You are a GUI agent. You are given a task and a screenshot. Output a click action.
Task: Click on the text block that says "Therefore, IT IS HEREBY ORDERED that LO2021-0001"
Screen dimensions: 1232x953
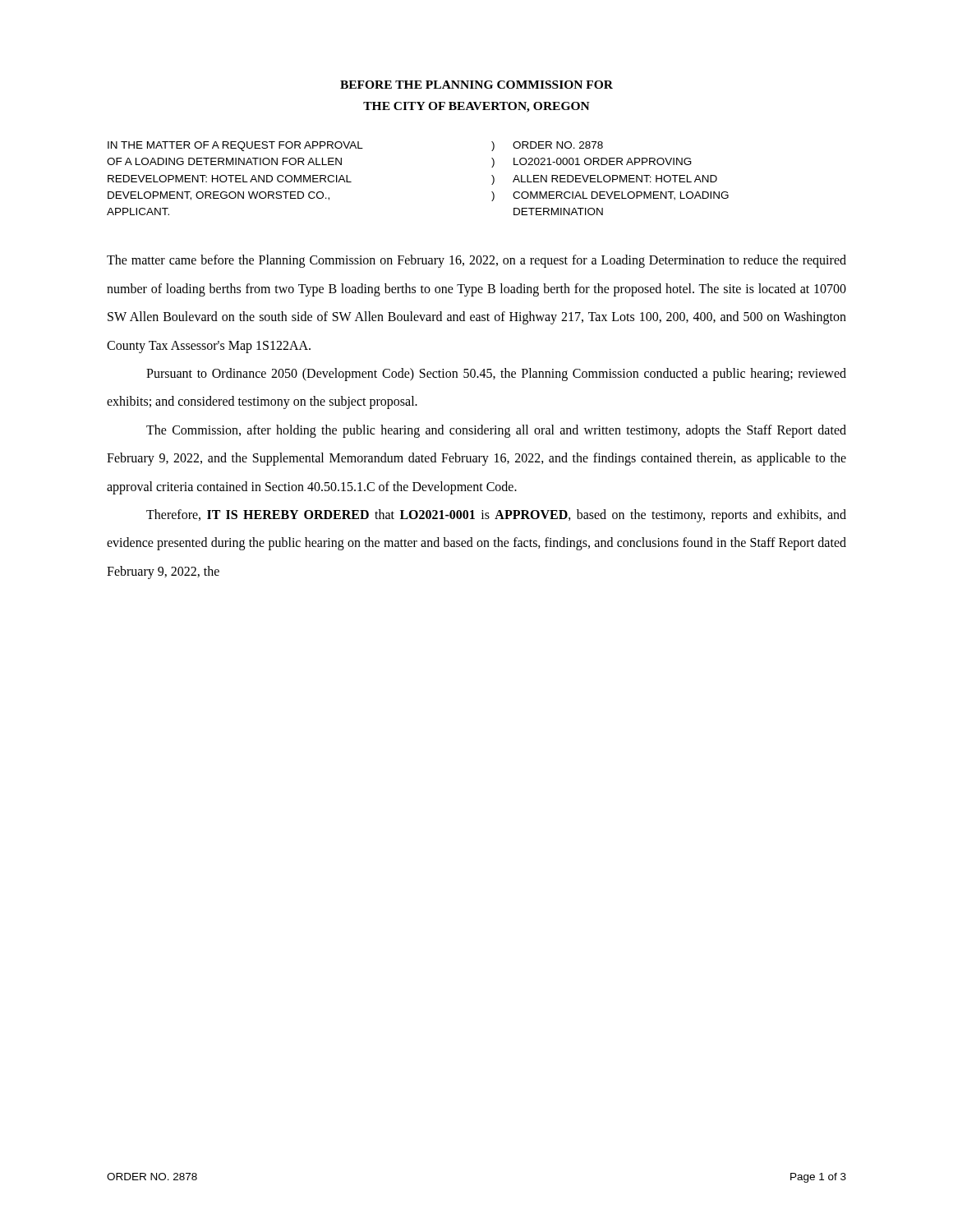[476, 543]
